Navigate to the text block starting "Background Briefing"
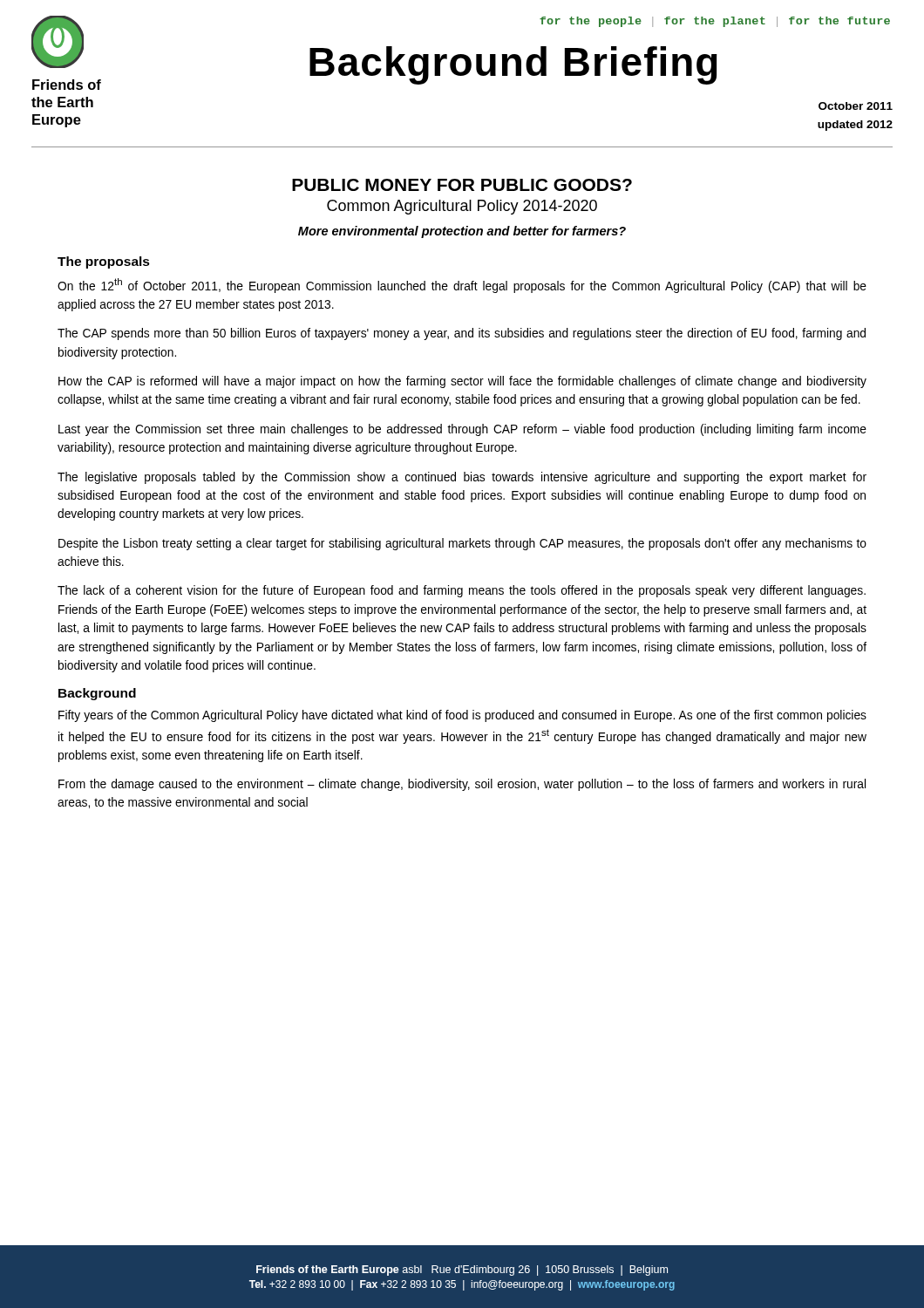The image size is (924, 1308). click(514, 62)
